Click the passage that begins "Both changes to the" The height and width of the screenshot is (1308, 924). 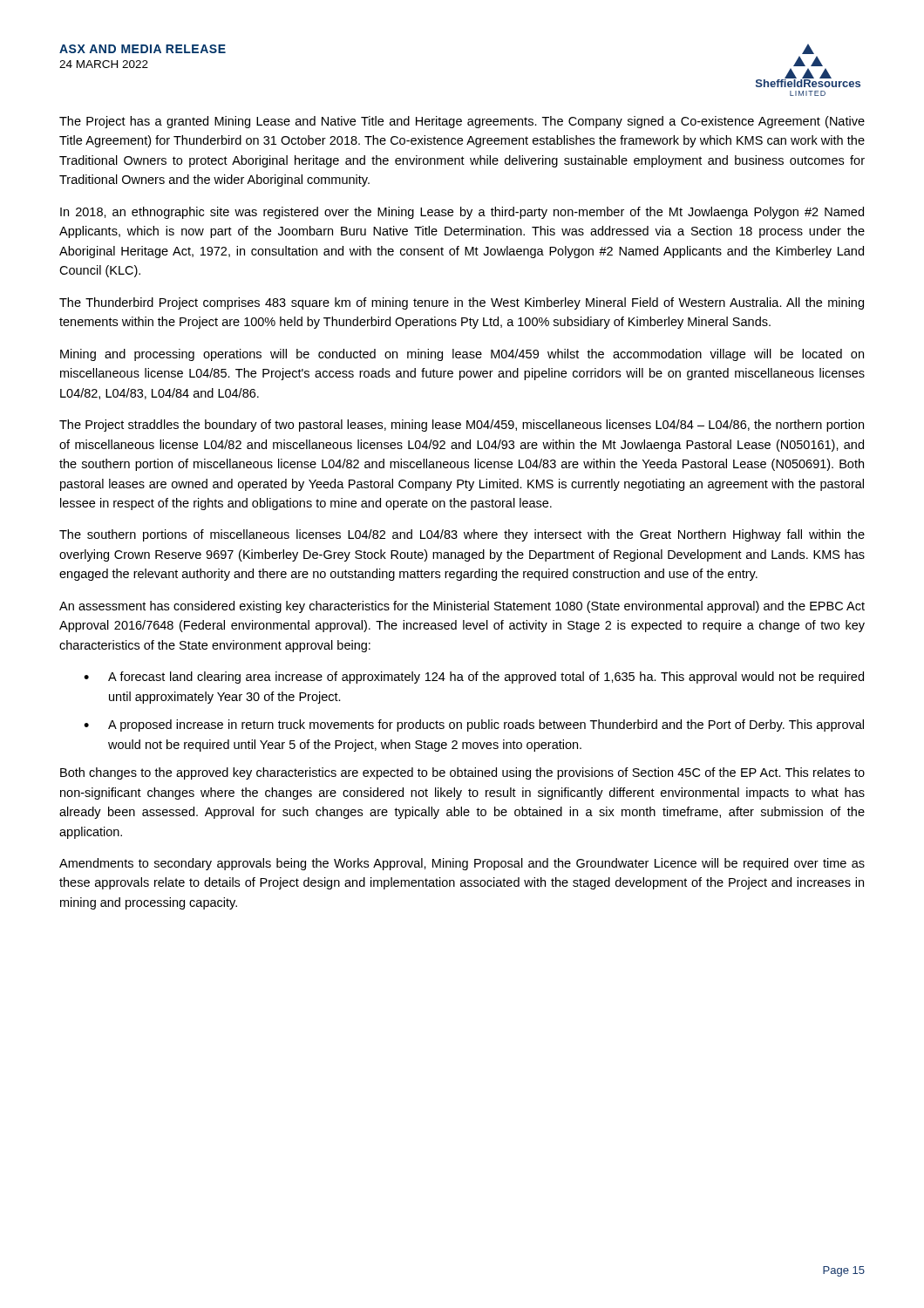click(462, 802)
